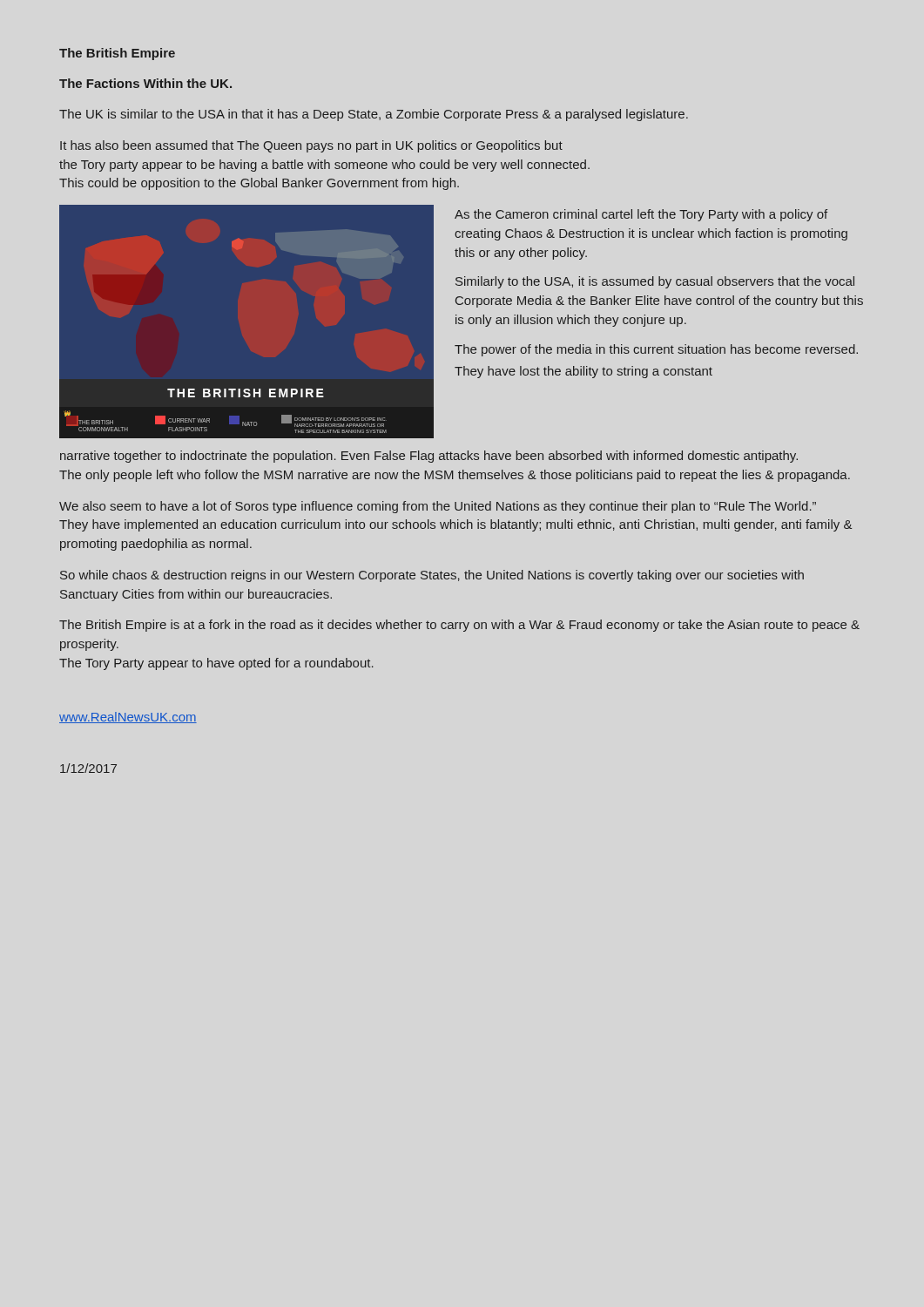The width and height of the screenshot is (924, 1307).
Task: Navigate to the block starting "So while chaos & destruction reigns in"
Action: click(x=432, y=584)
